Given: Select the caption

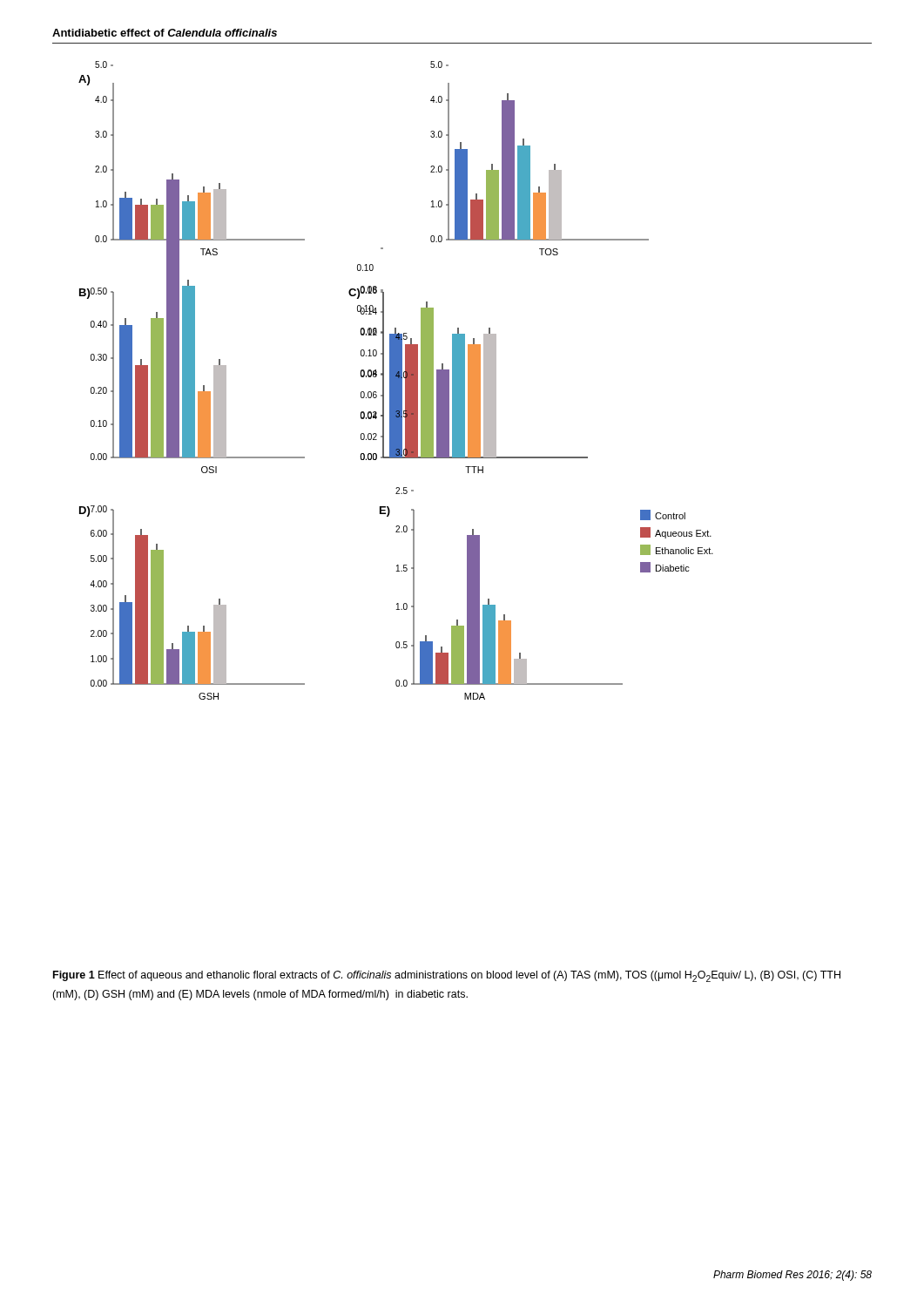Looking at the screenshot, I should (447, 984).
